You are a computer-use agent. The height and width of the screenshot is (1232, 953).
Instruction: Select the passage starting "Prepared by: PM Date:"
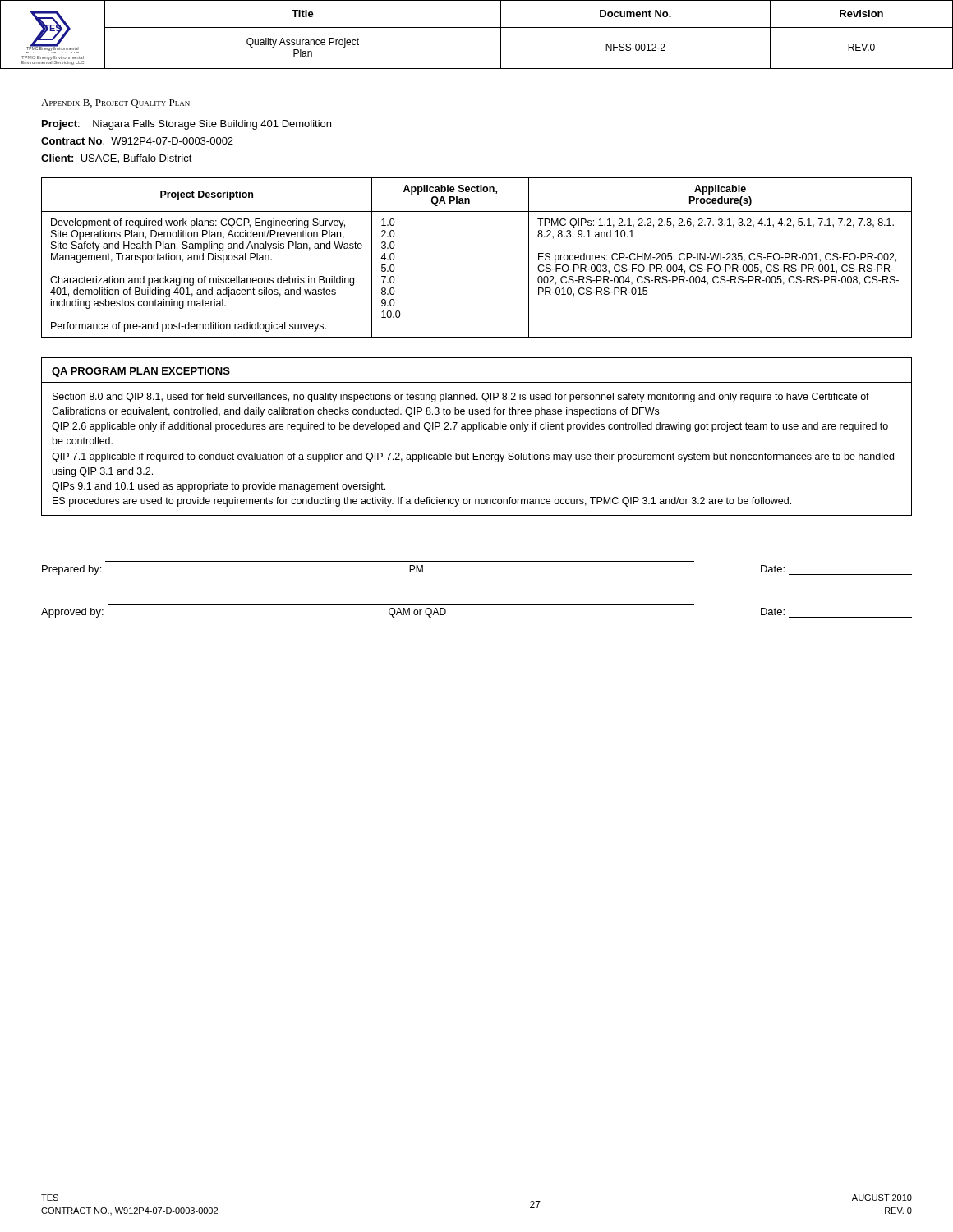476,562
